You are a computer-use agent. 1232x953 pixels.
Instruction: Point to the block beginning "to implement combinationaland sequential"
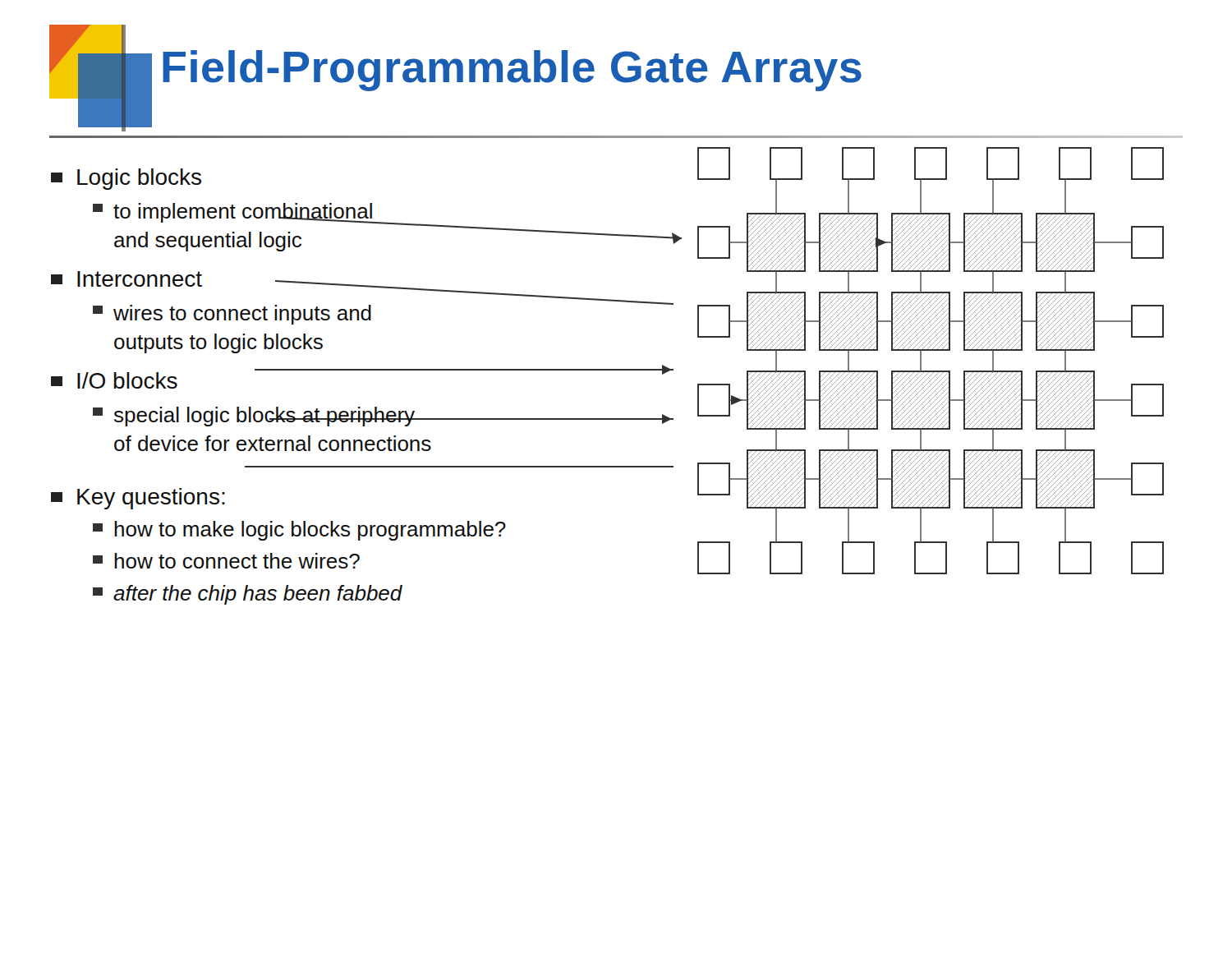(342, 226)
